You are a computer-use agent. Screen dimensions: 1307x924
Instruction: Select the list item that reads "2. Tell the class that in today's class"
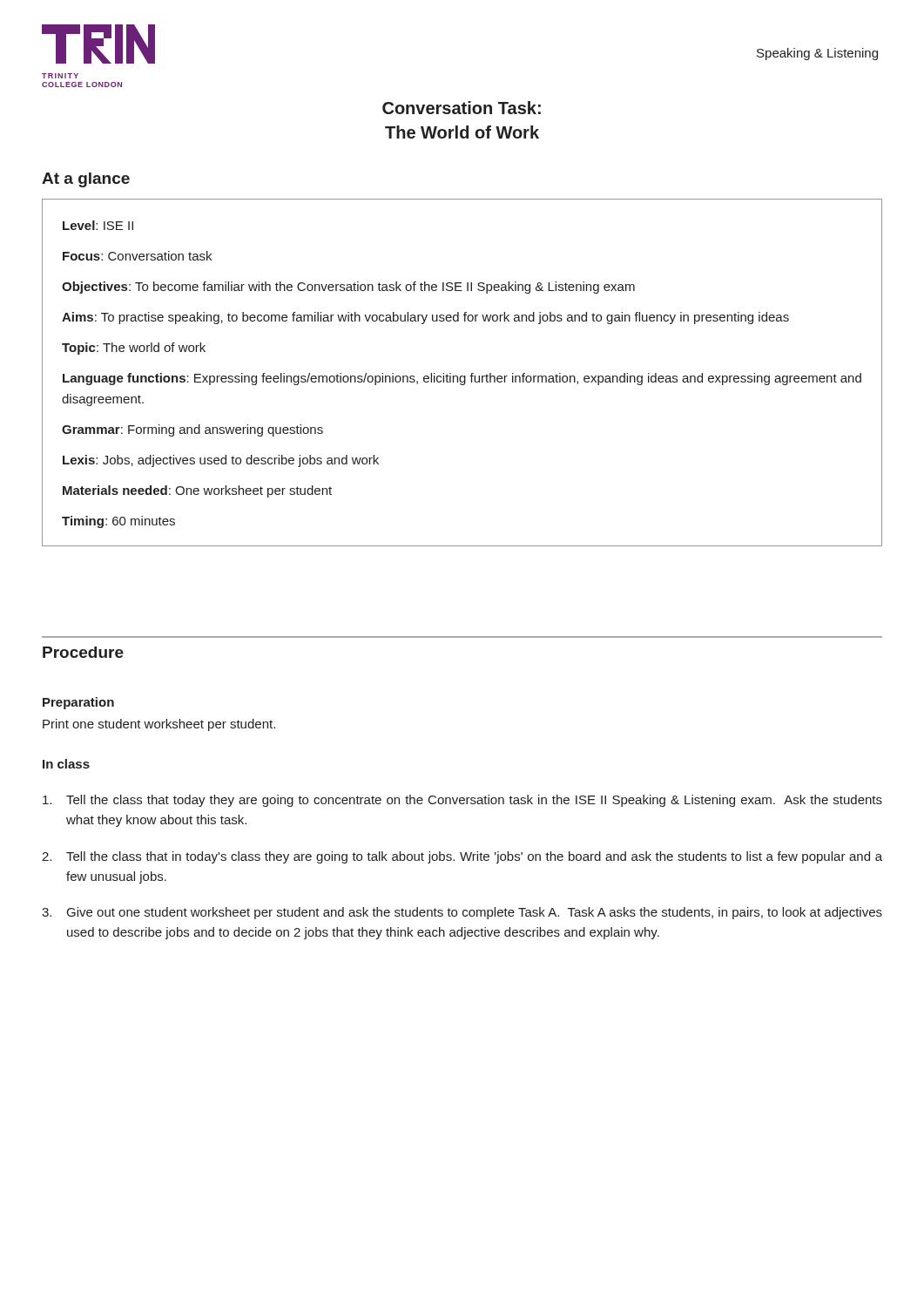point(462,866)
